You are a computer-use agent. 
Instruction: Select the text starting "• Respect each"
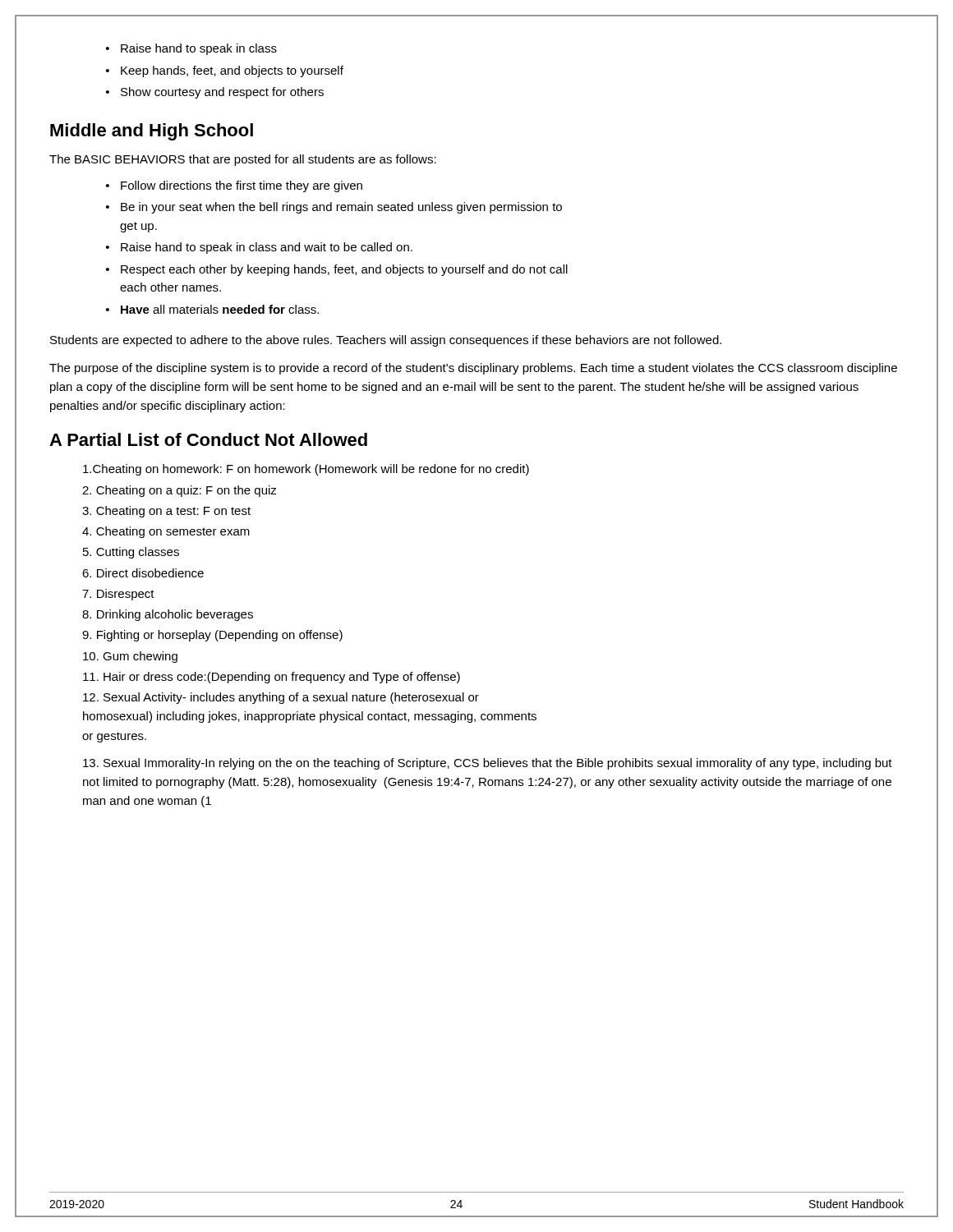[x=333, y=279]
